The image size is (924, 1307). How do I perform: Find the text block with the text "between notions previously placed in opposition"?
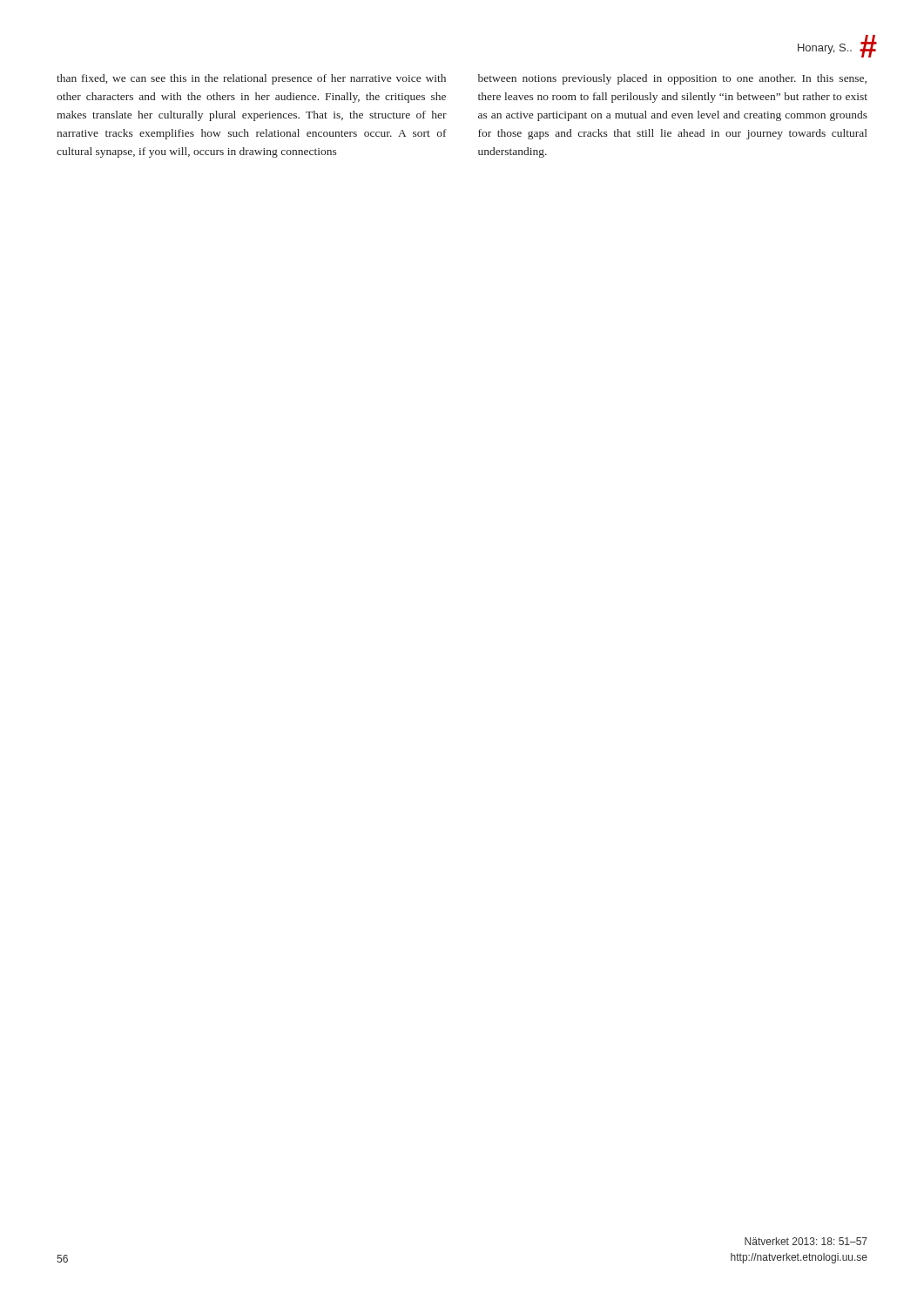click(x=673, y=114)
